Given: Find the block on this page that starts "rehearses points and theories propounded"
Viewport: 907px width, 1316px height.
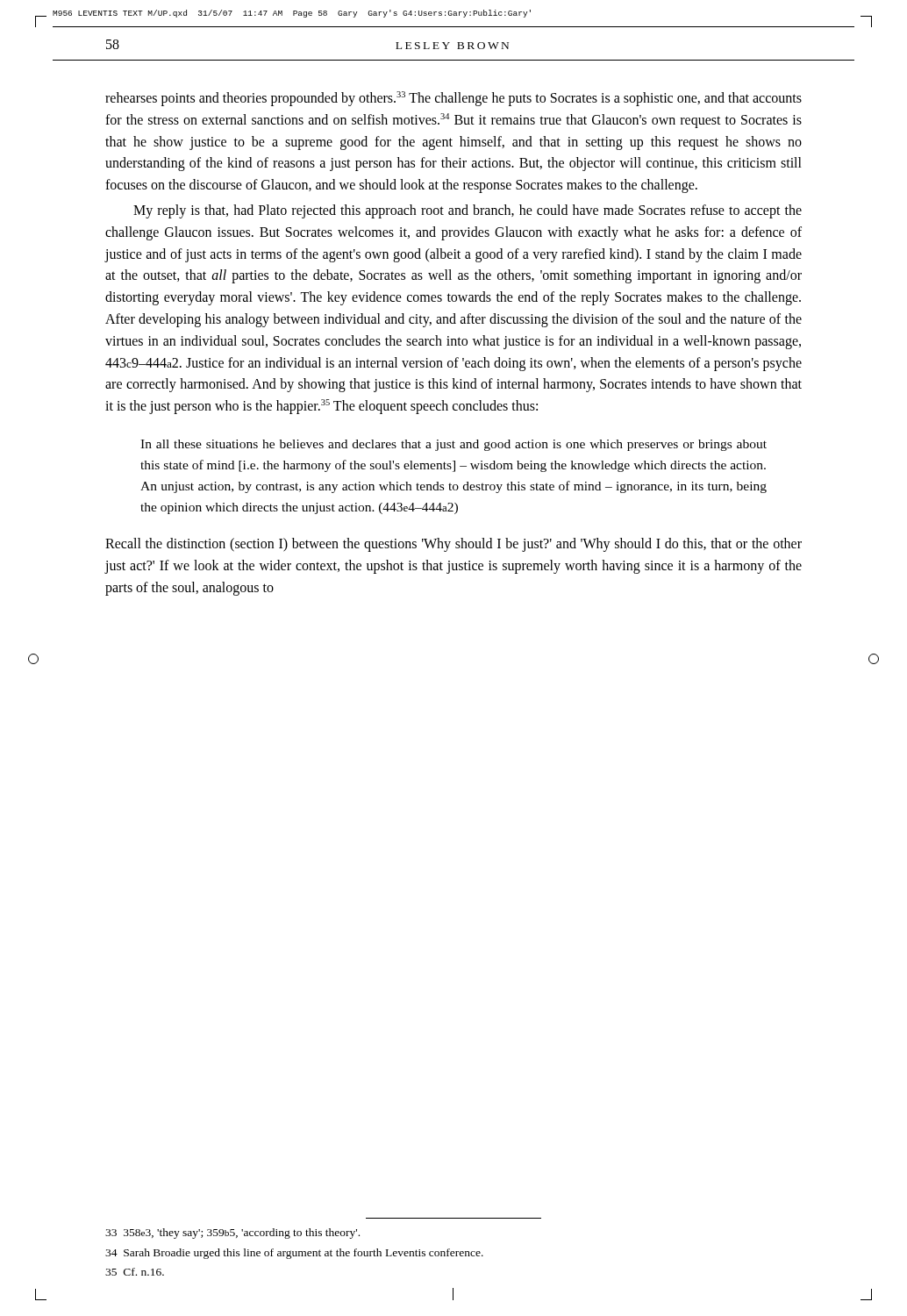Looking at the screenshot, I should (454, 142).
